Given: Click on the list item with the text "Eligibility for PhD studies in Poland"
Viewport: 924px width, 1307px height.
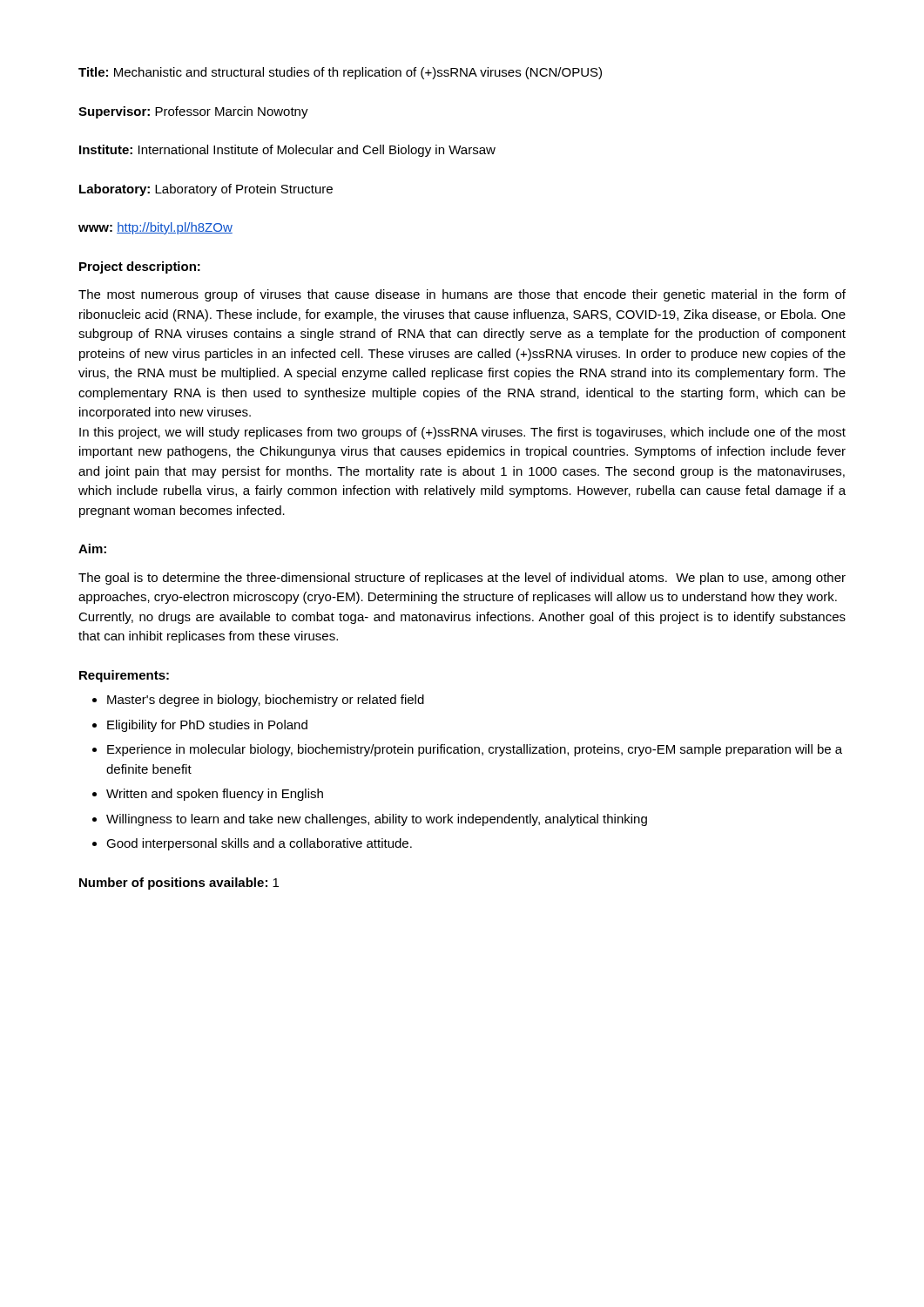Looking at the screenshot, I should [x=207, y=724].
